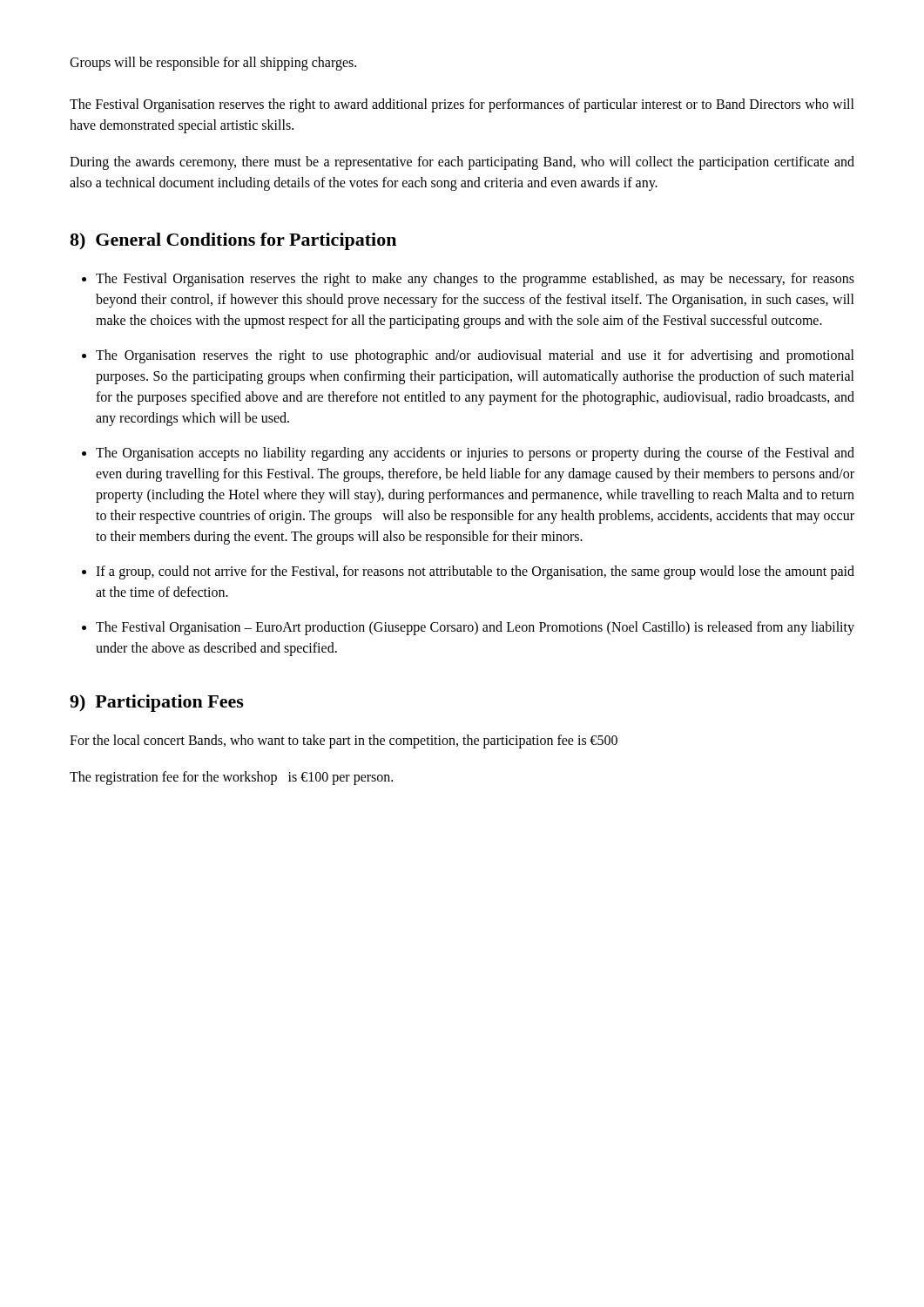Find the text block with the text "During the awards ceremony, there must be a"
This screenshot has height=1307, width=924.
click(462, 172)
